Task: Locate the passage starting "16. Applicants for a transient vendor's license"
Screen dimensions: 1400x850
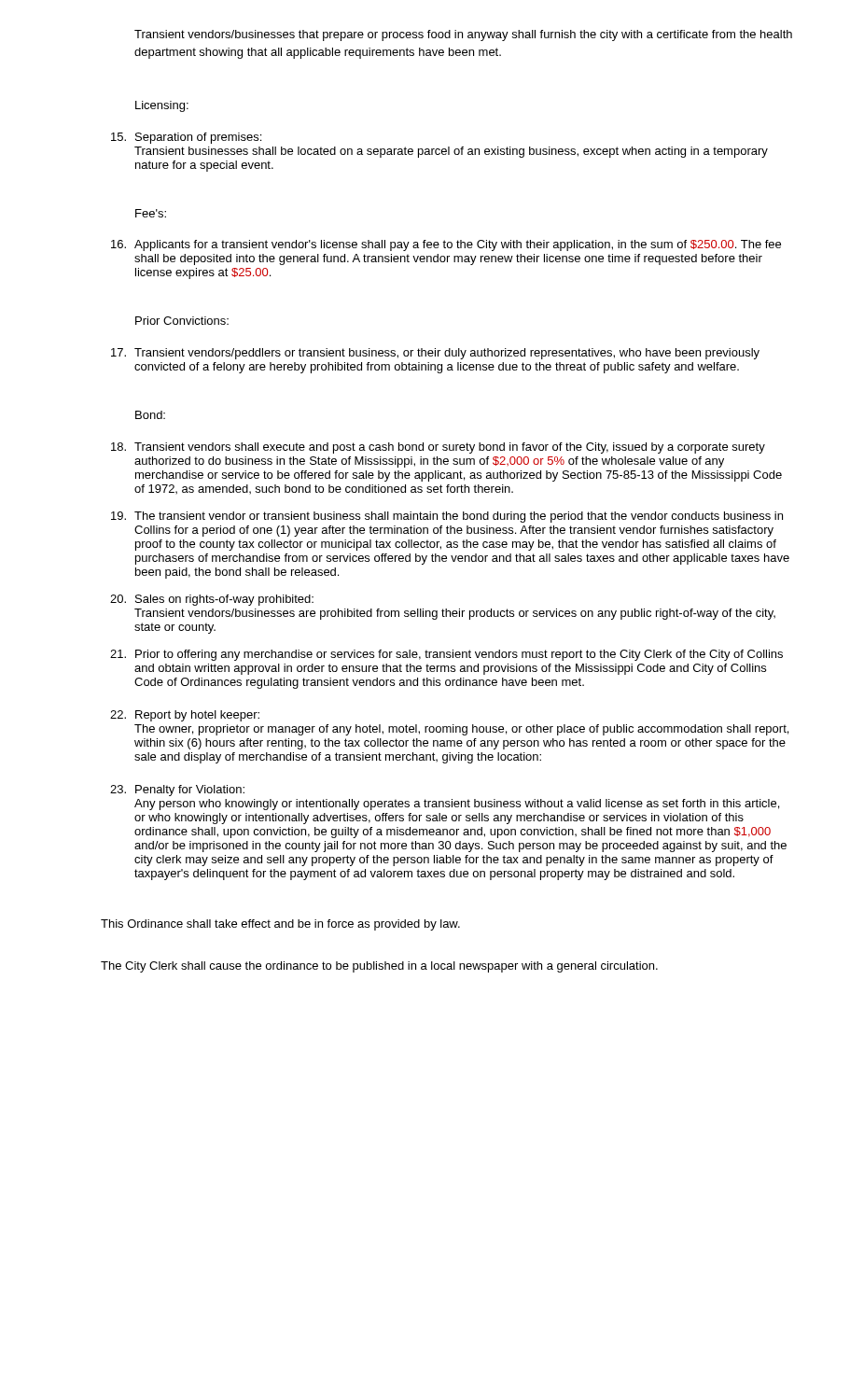Action: tap(447, 258)
